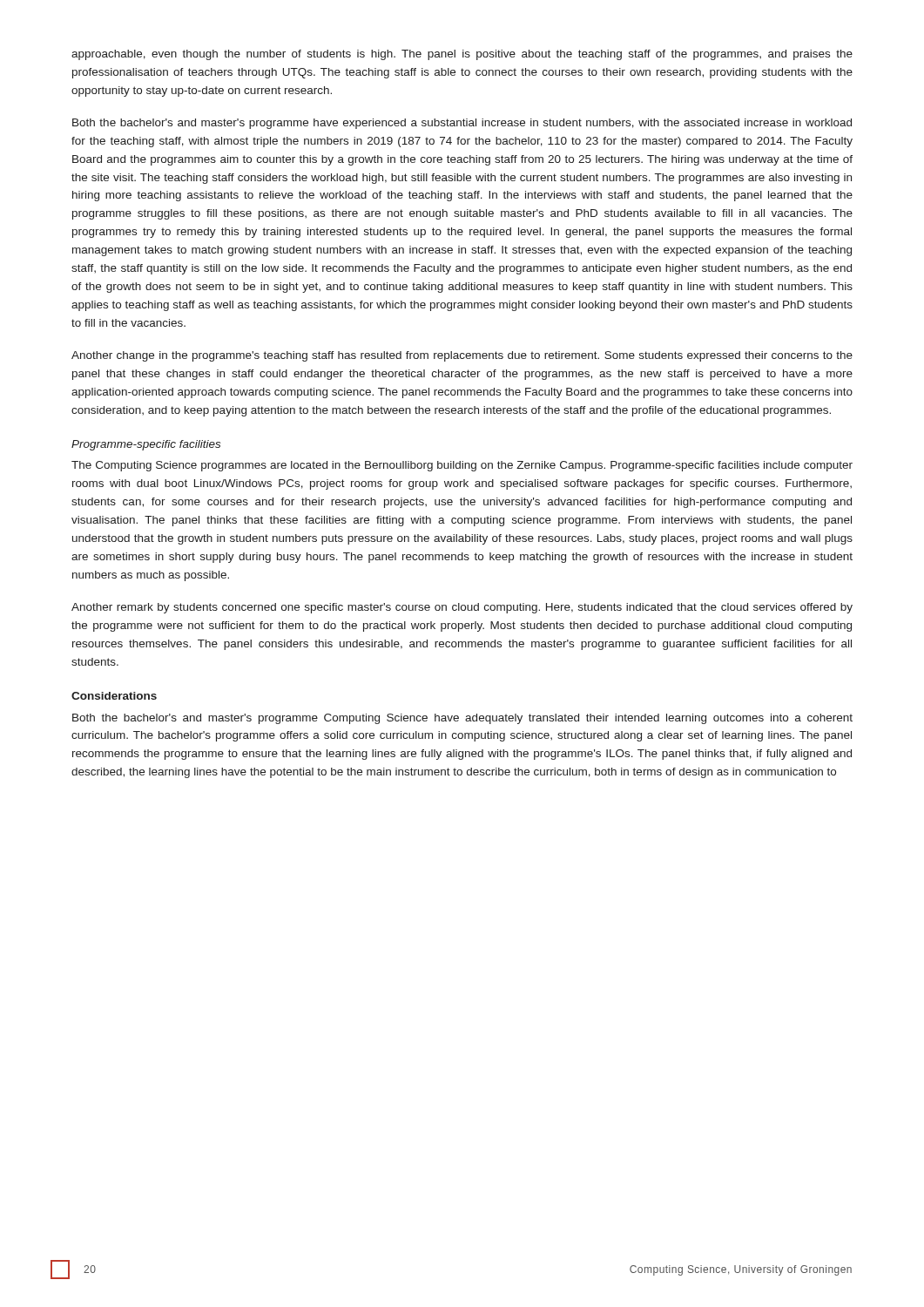
Task: Locate the text "Programme-specific facilities"
Action: 146,443
